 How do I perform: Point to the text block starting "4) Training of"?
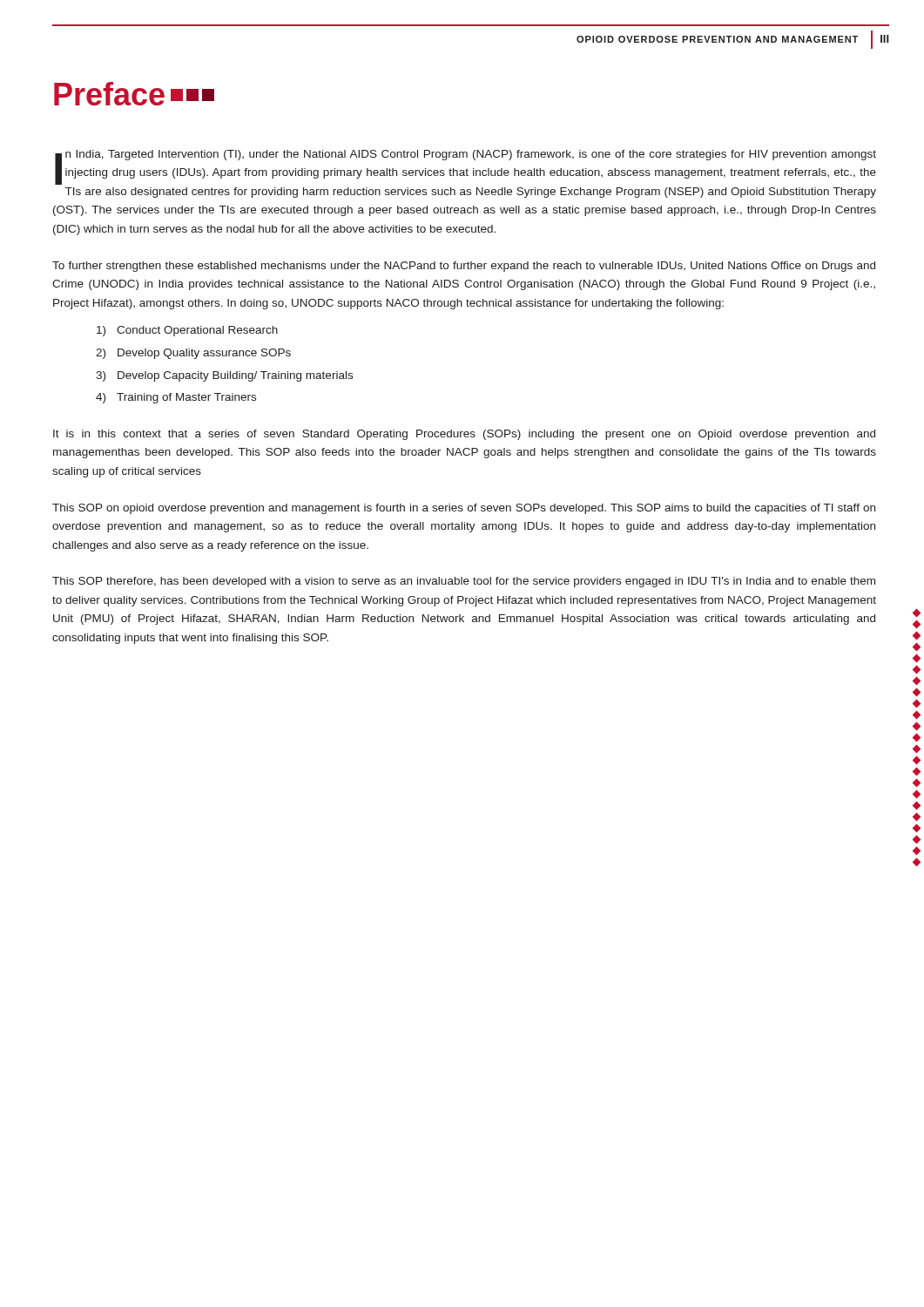pos(176,397)
